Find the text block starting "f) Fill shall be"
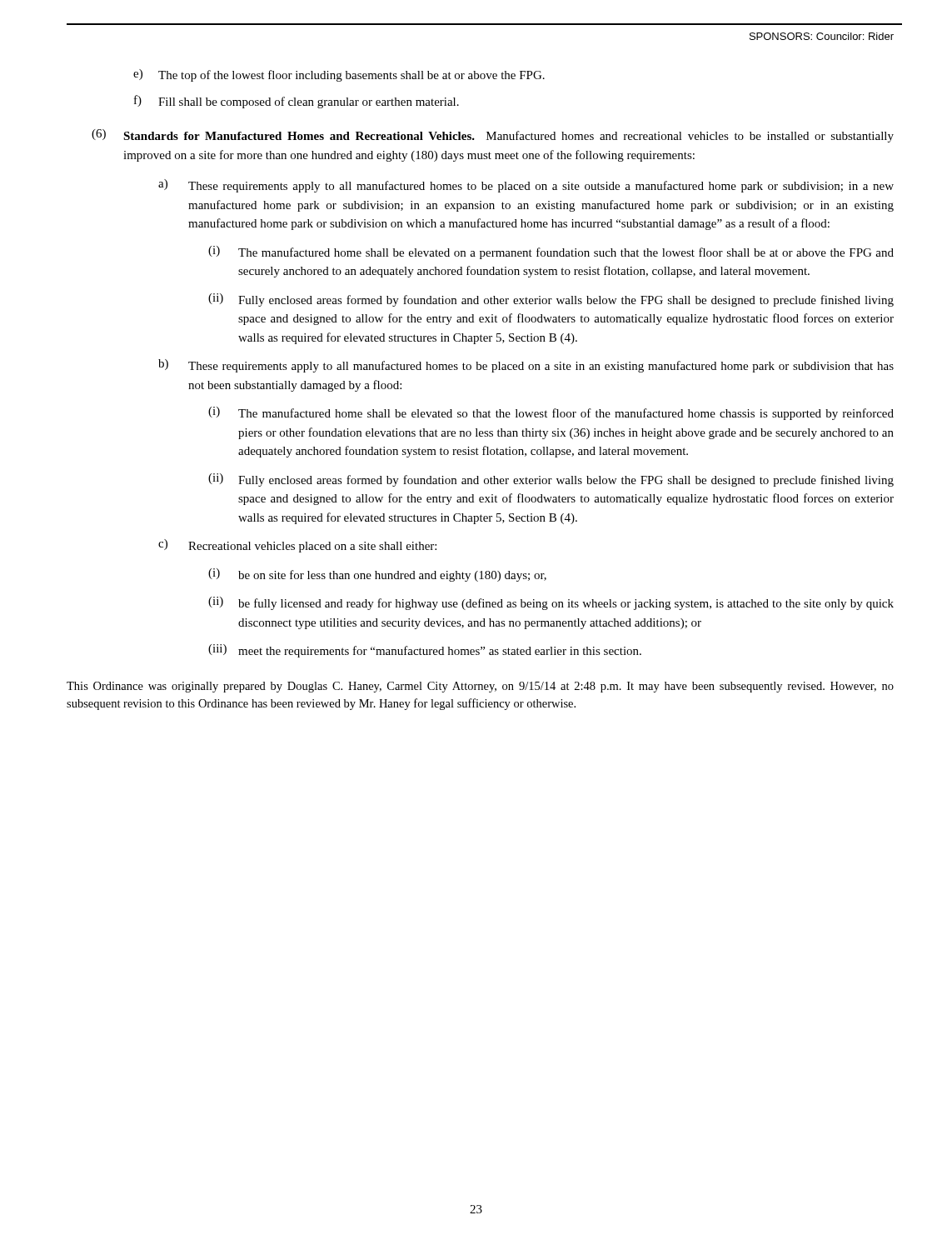Screen dimensions: 1250x952 click(x=297, y=102)
